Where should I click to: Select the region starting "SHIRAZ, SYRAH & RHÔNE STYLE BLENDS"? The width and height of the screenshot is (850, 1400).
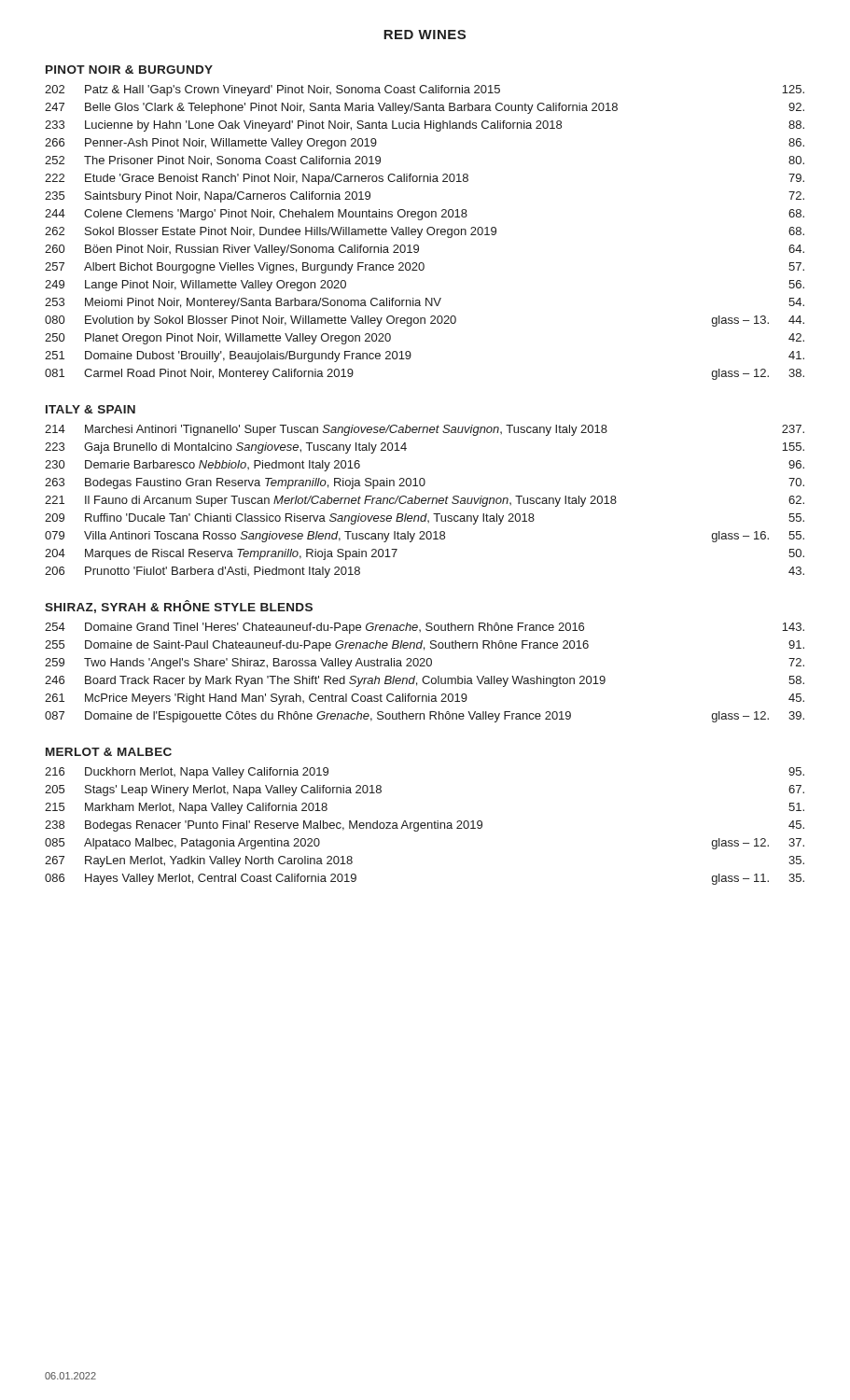pyautogui.click(x=179, y=607)
